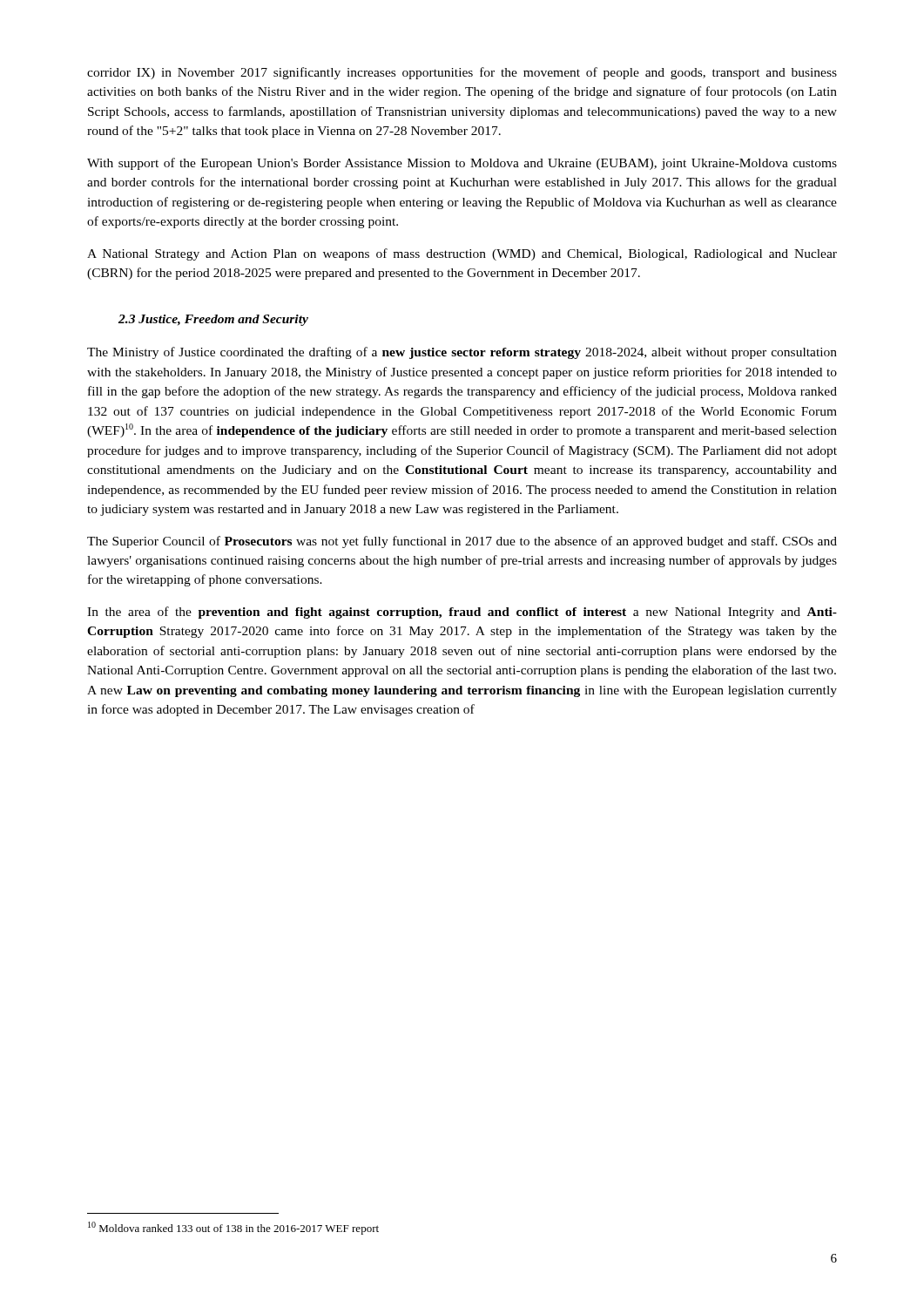Click on the text block containing "A National Strategy and Action Plan on weapons"
The width and height of the screenshot is (924, 1307).
462,263
